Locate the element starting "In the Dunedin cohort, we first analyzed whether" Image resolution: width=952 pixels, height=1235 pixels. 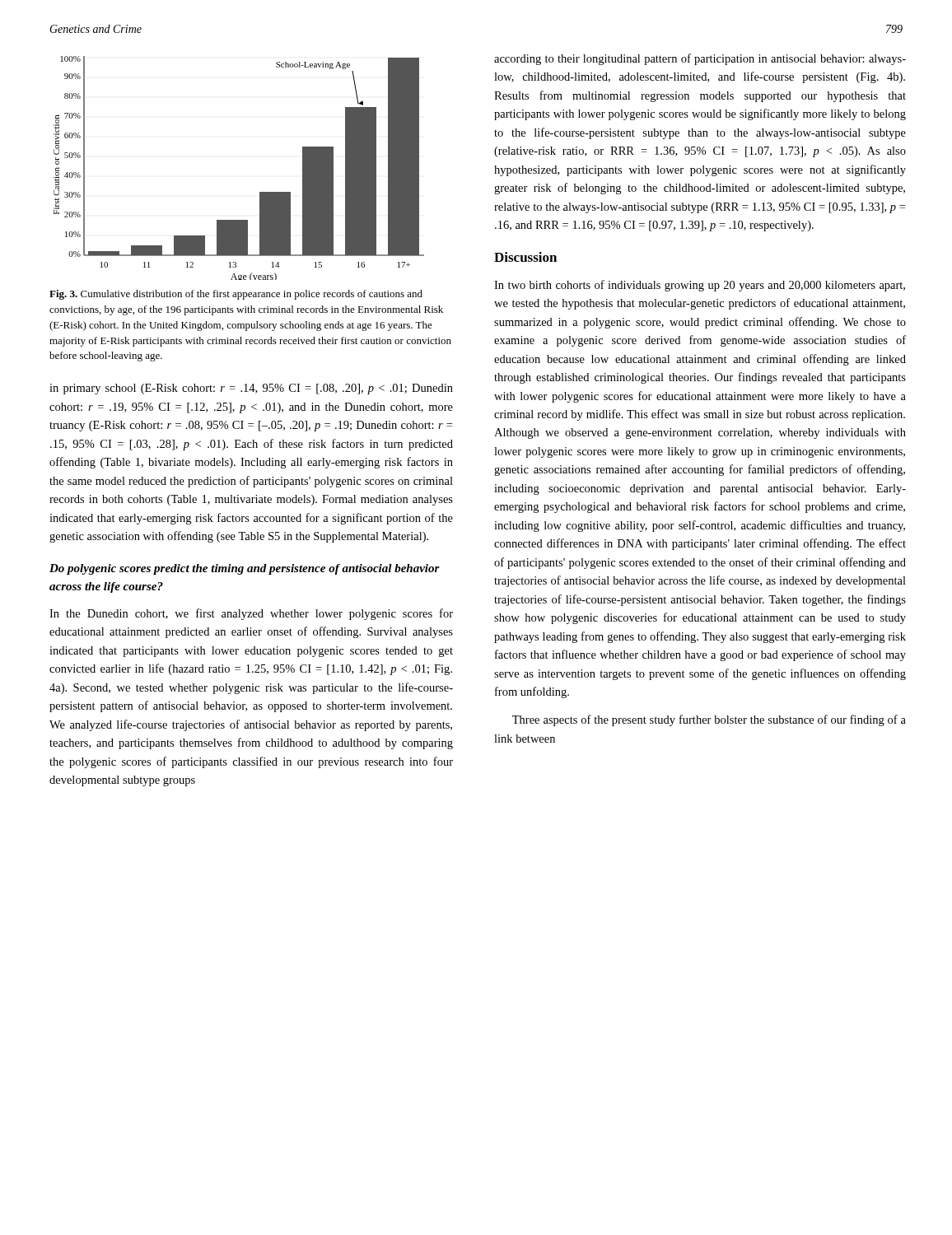click(251, 697)
